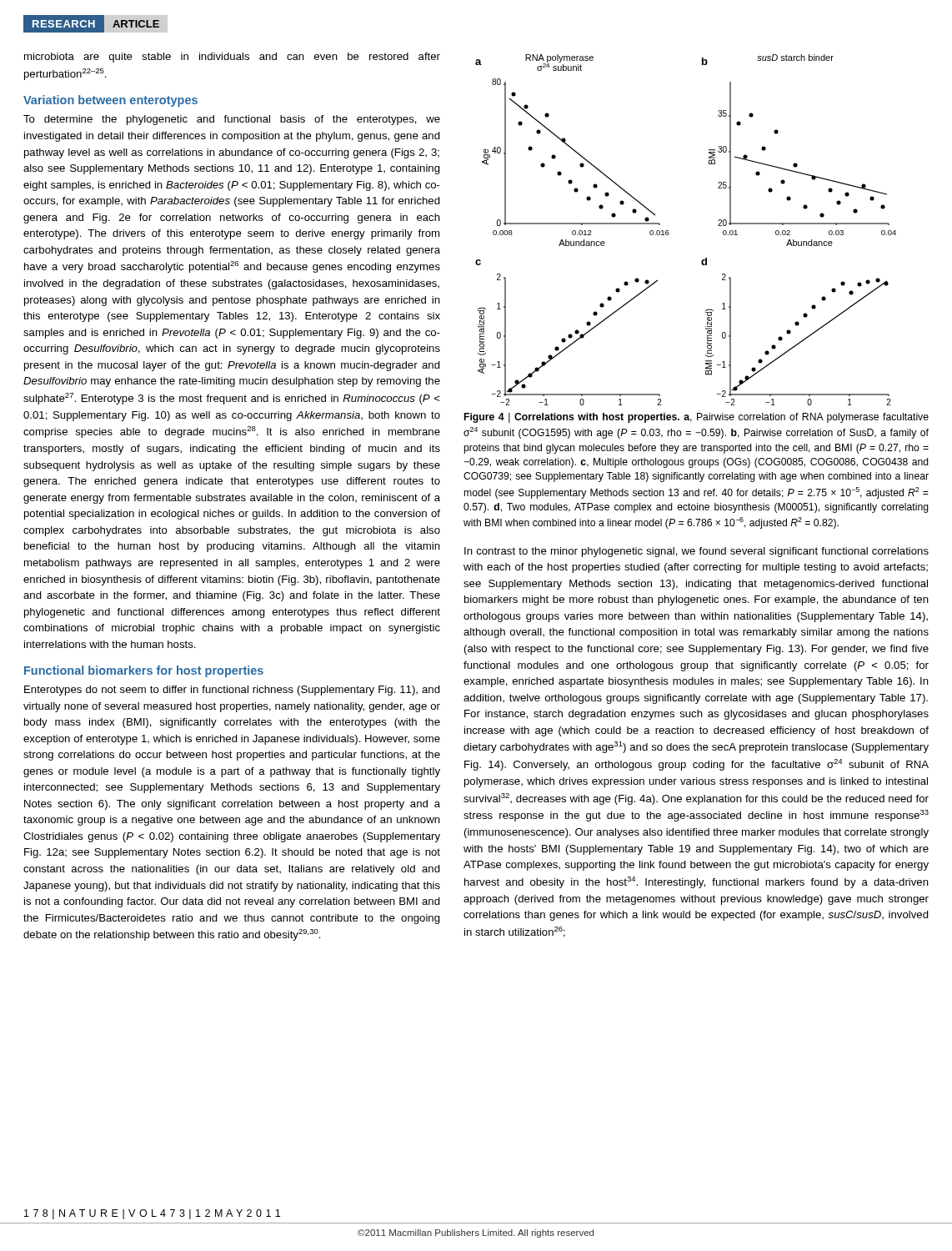Image resolution: width=952 pixels, height=1251 pixels.
Task: Locate the section header that reads "Variation between enterotypes"
Action: (111, 100)
